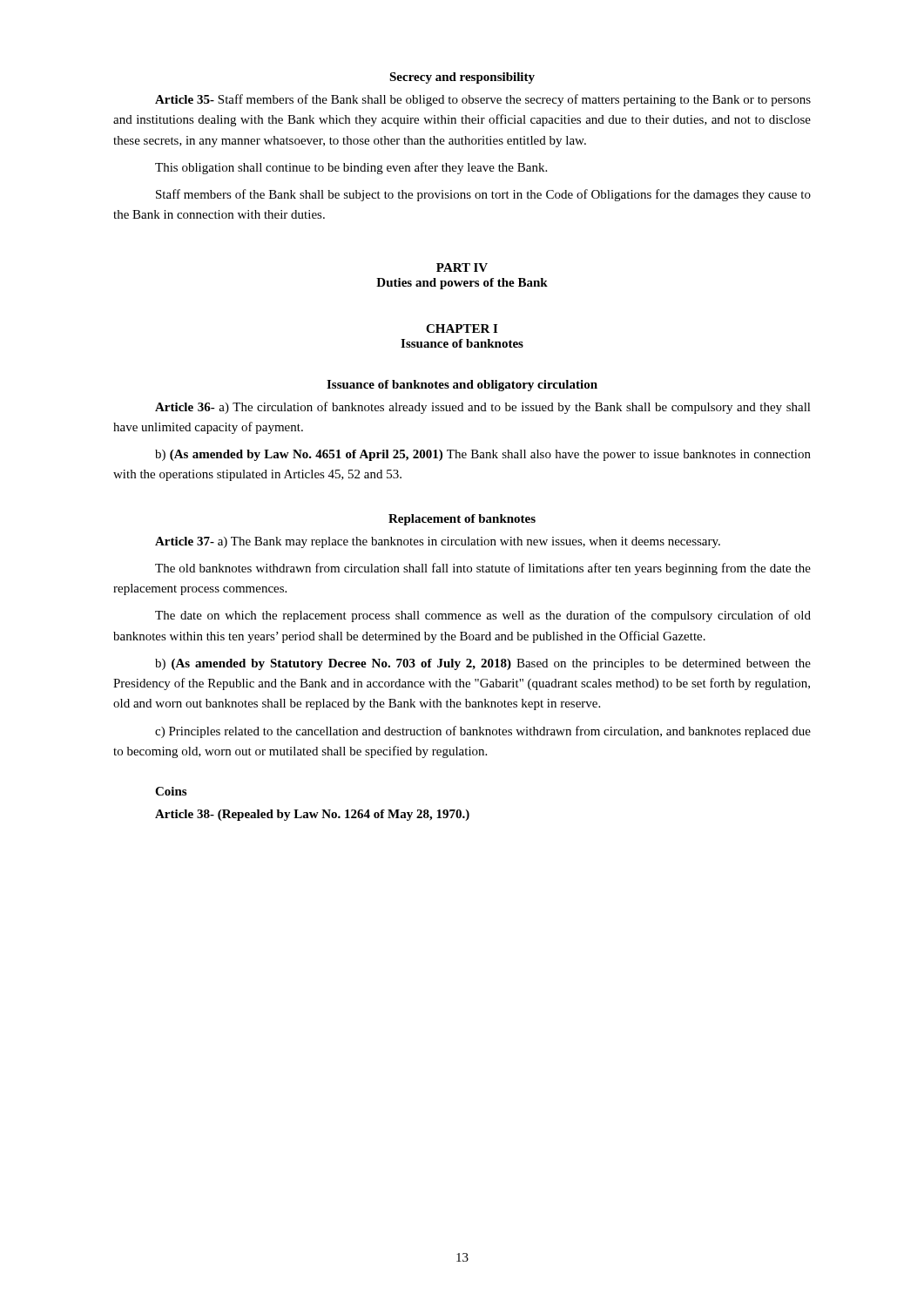Where is the passage that starts "The old banknotes withdrawn from circulation shall fall"?
The width and height of the screenshot is (924, 1307).
462,578
